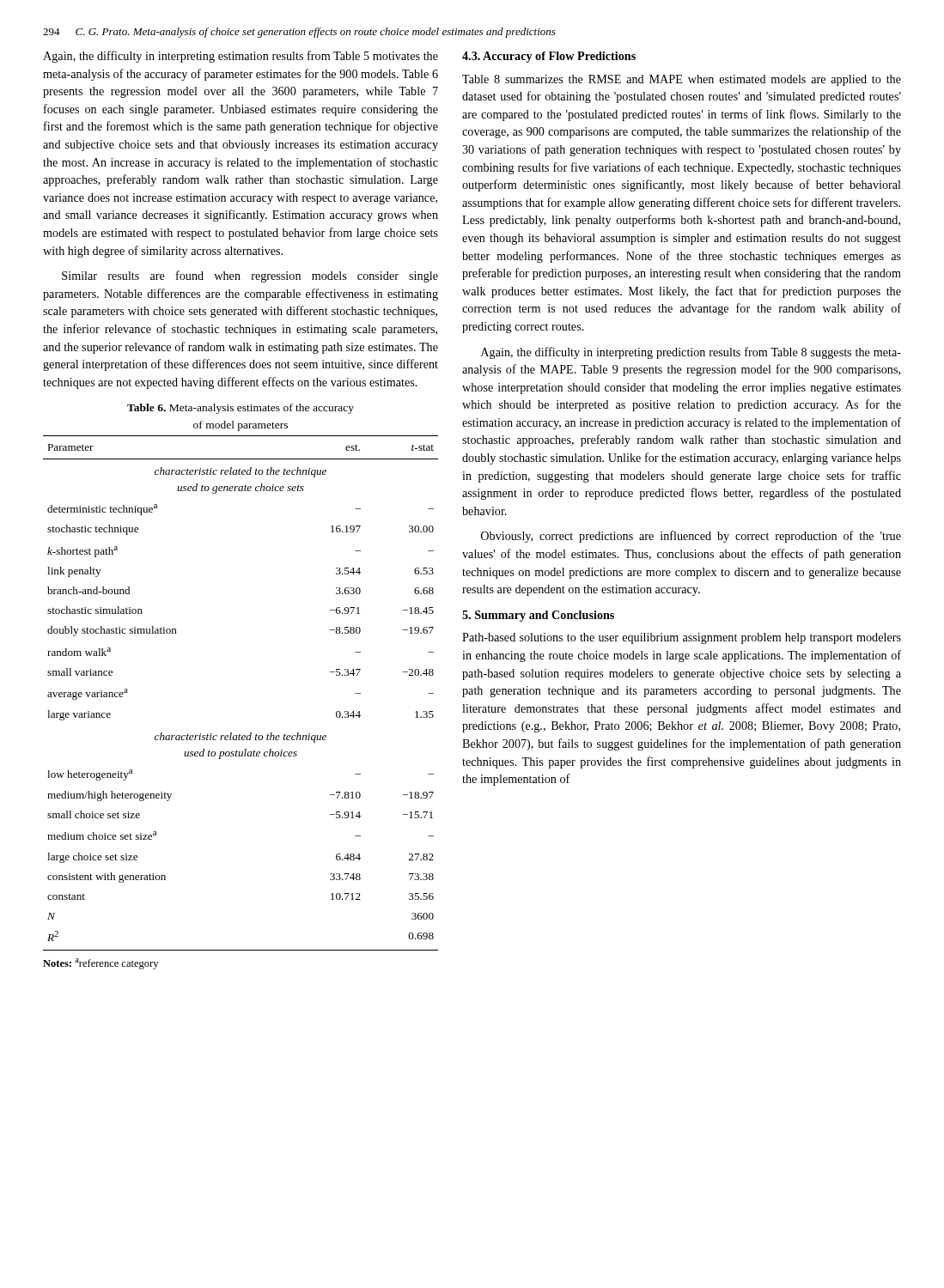Screen dimensions: 1288x944
Task: Find the block starting "Again, the difficulty in interpreting estimation results from"
Action: (x=241, y=153)
